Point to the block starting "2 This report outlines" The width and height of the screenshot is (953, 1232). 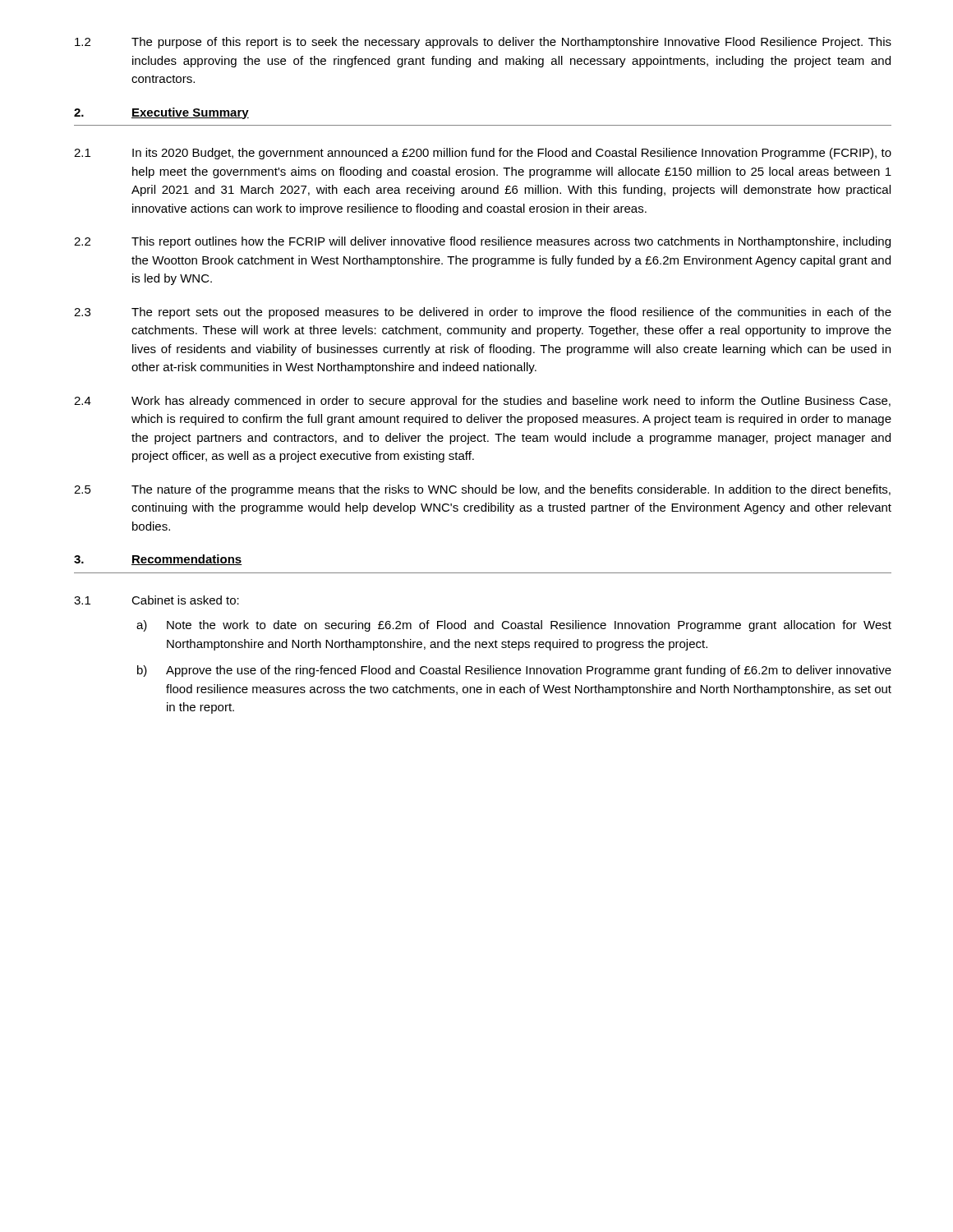pos(483,260)
